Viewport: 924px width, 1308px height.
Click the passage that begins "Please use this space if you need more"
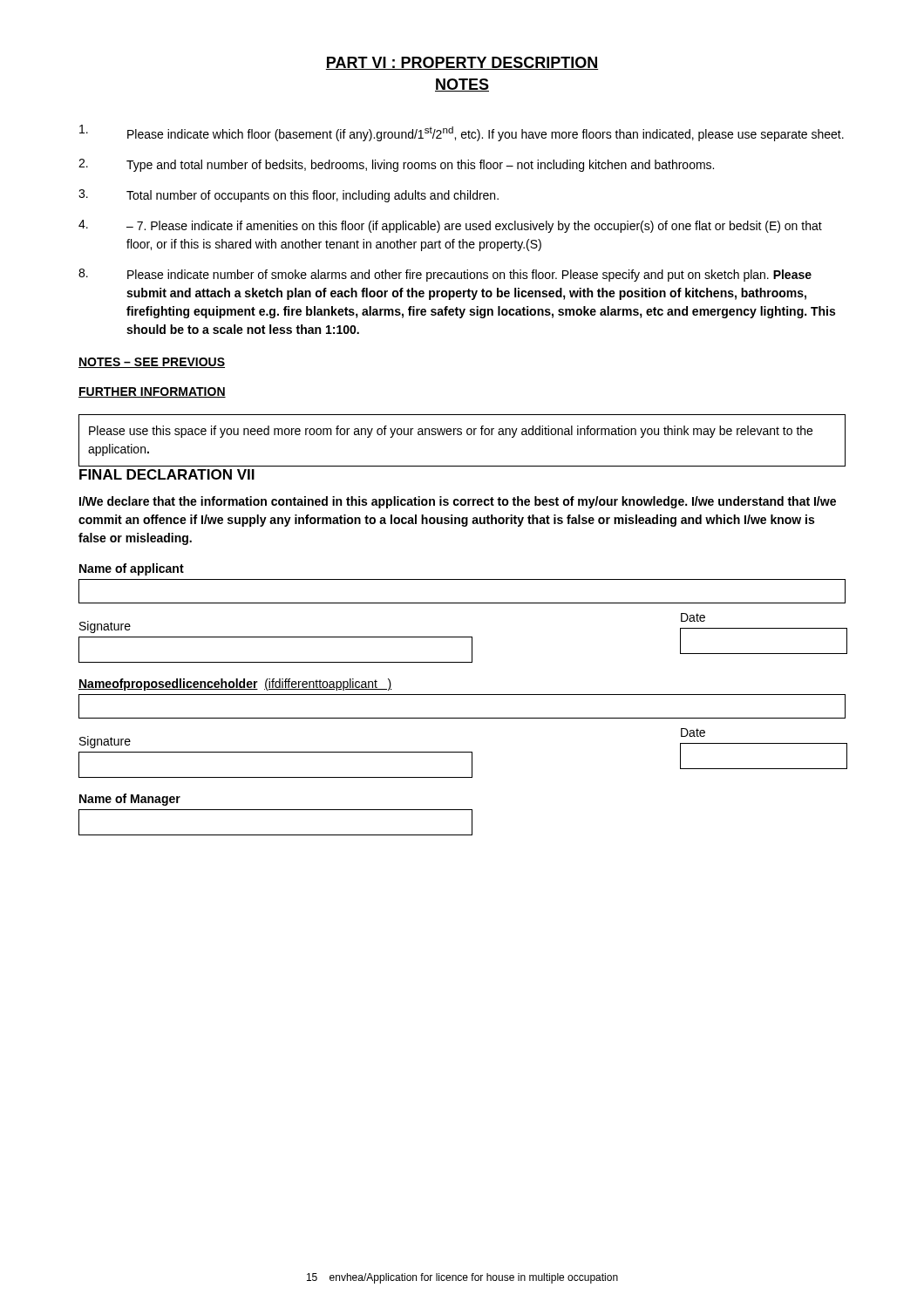[x=451, y=440]
